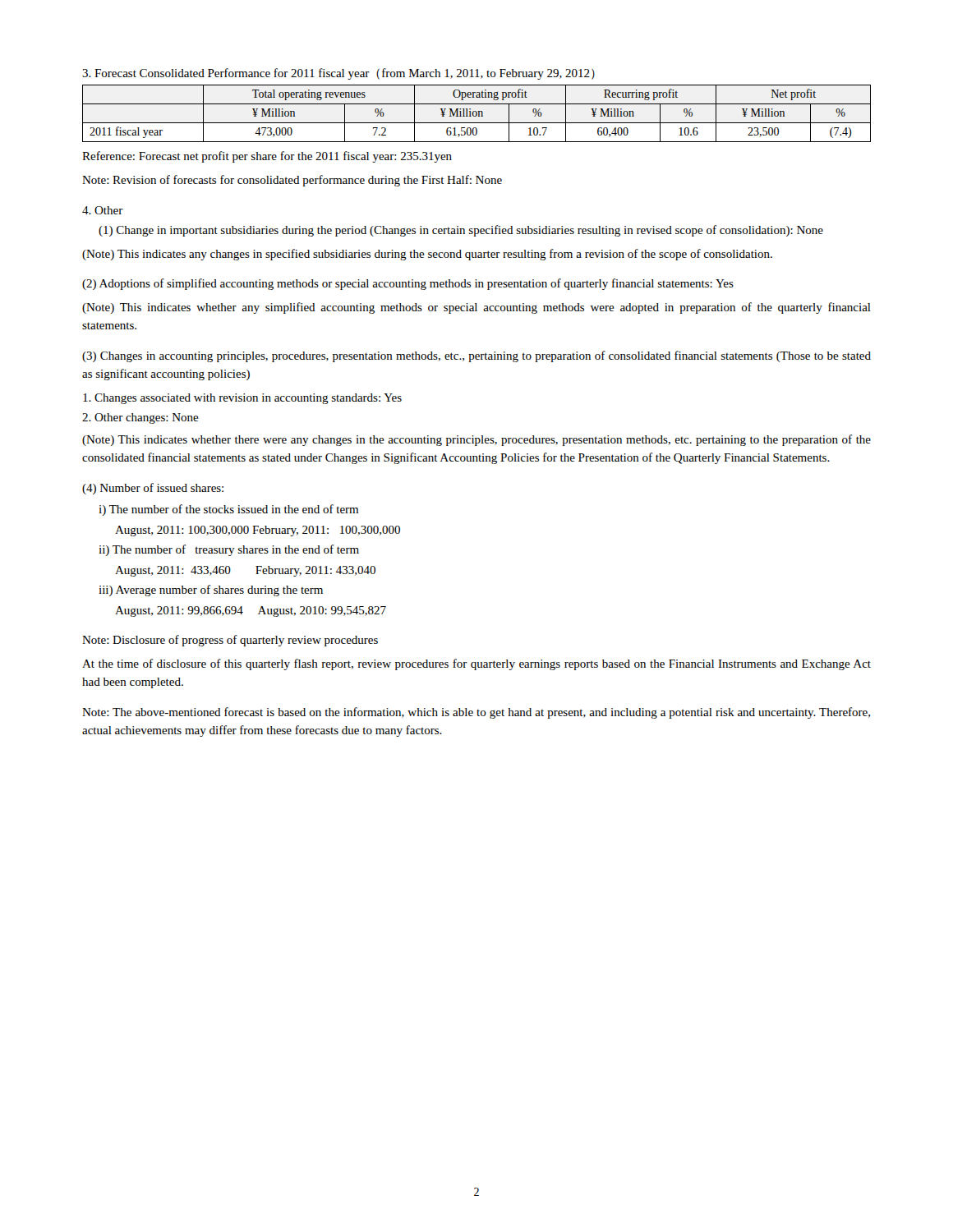Find the text block containing "(Note) This indicates whether there were any changes"

(476, 448)
